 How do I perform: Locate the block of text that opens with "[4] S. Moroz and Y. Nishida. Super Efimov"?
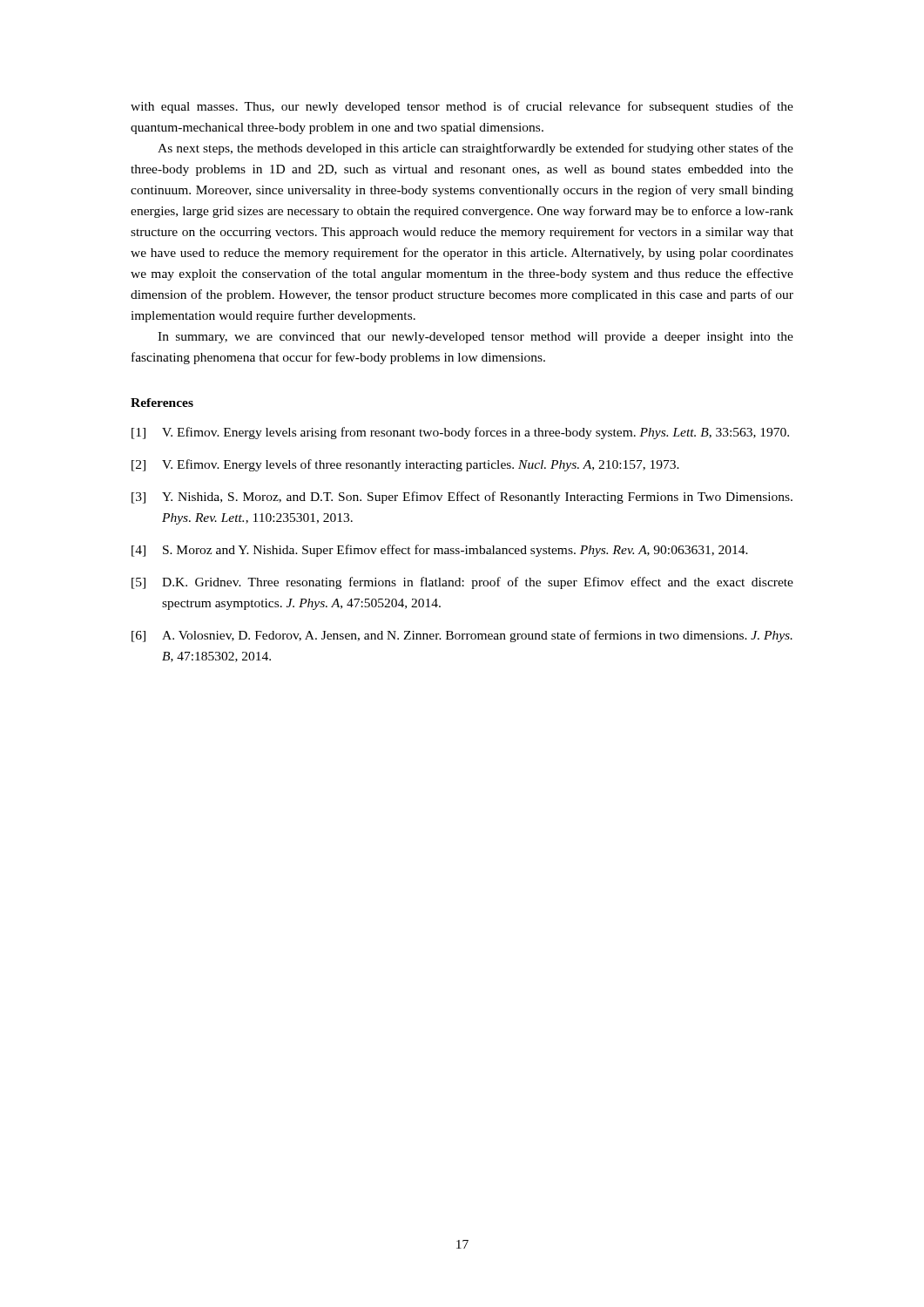(462, 550)
